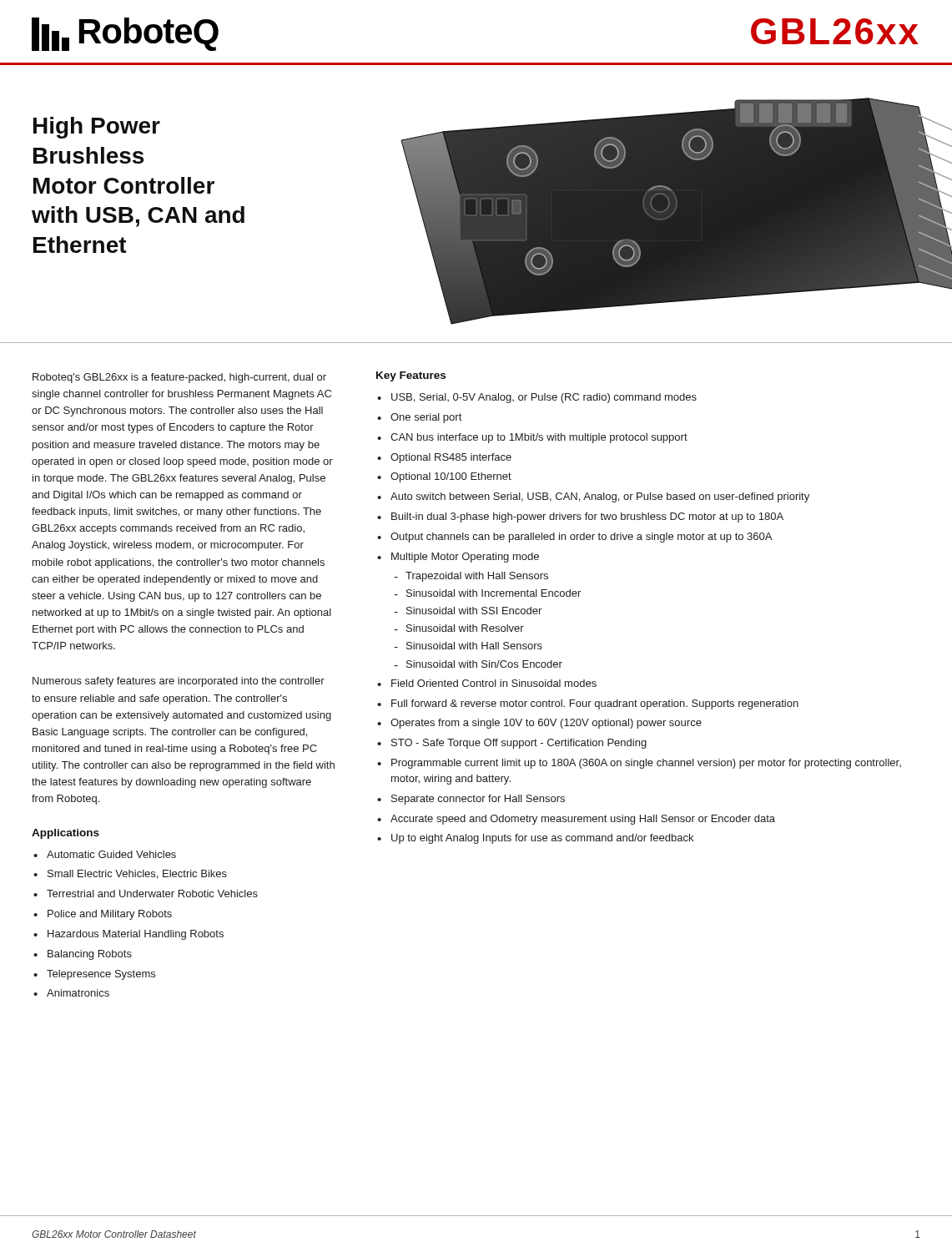Click on the list item that says "STO - Safe Torque Off support"
This screenshot has width=952, height=1252.
(x=519, y=743)
